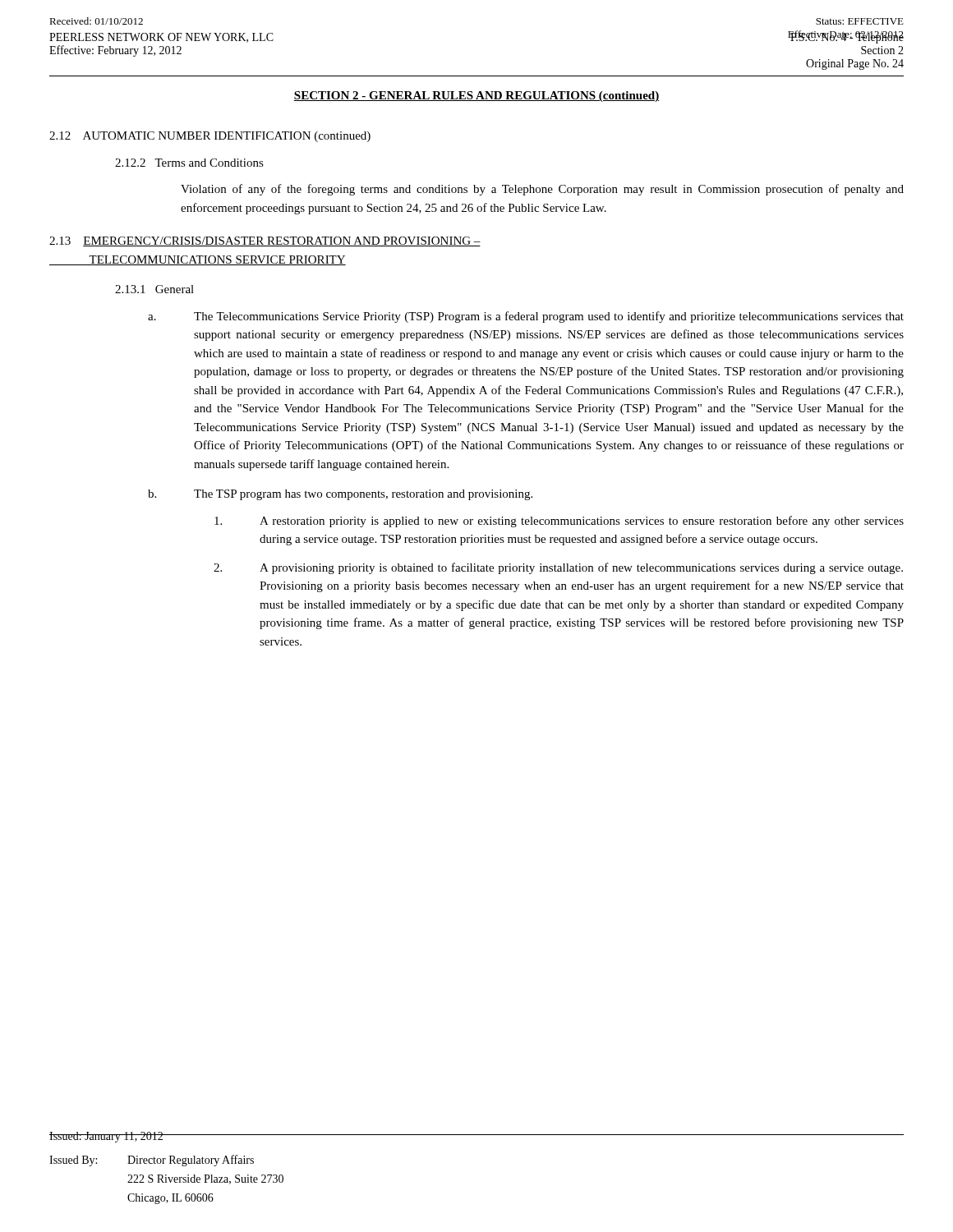Select the element starting "a. The Telecommunications Service"
This screenshot has width=953, height=1232.
526,390
